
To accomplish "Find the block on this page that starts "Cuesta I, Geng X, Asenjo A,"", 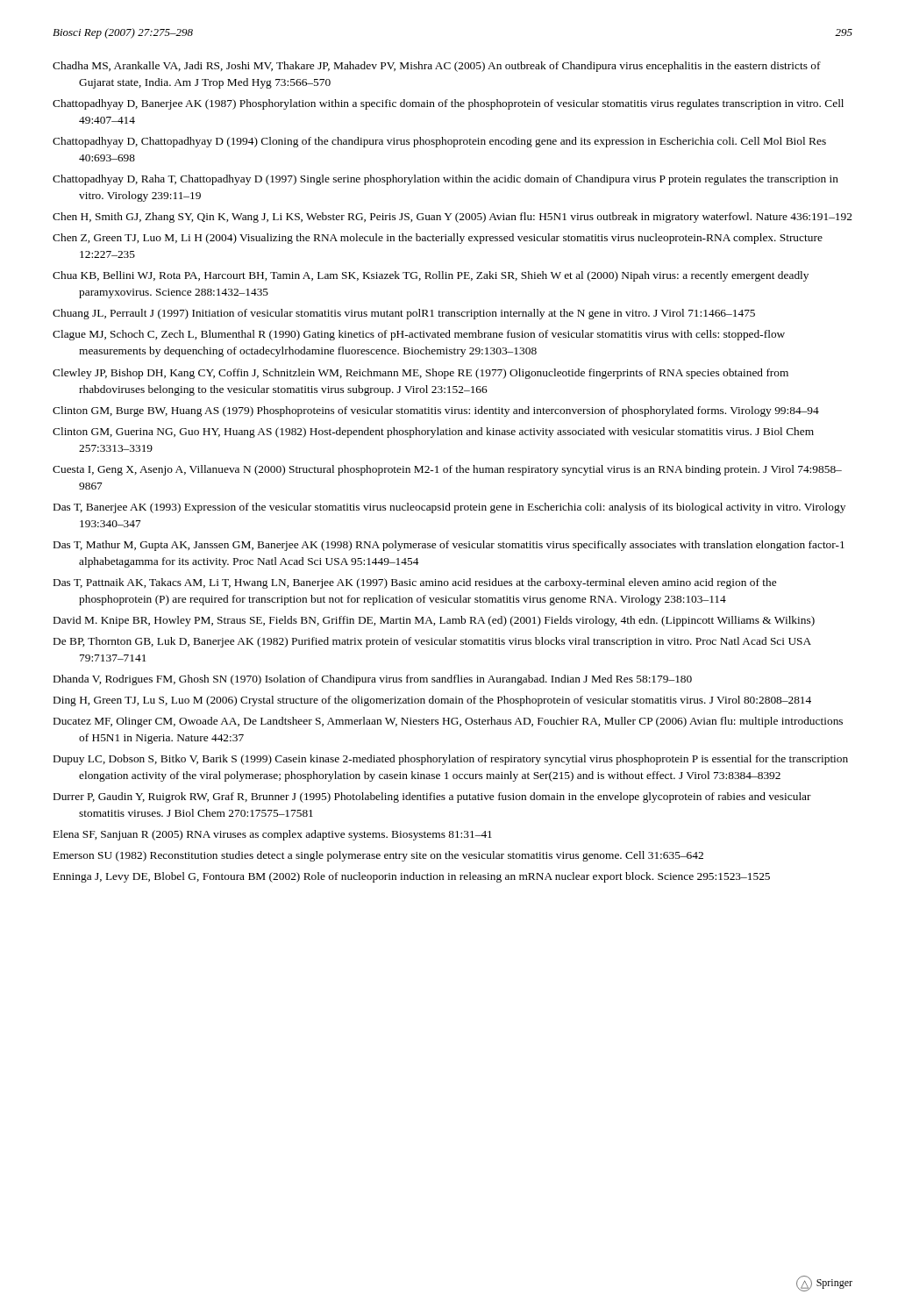I will click(447, 477).
